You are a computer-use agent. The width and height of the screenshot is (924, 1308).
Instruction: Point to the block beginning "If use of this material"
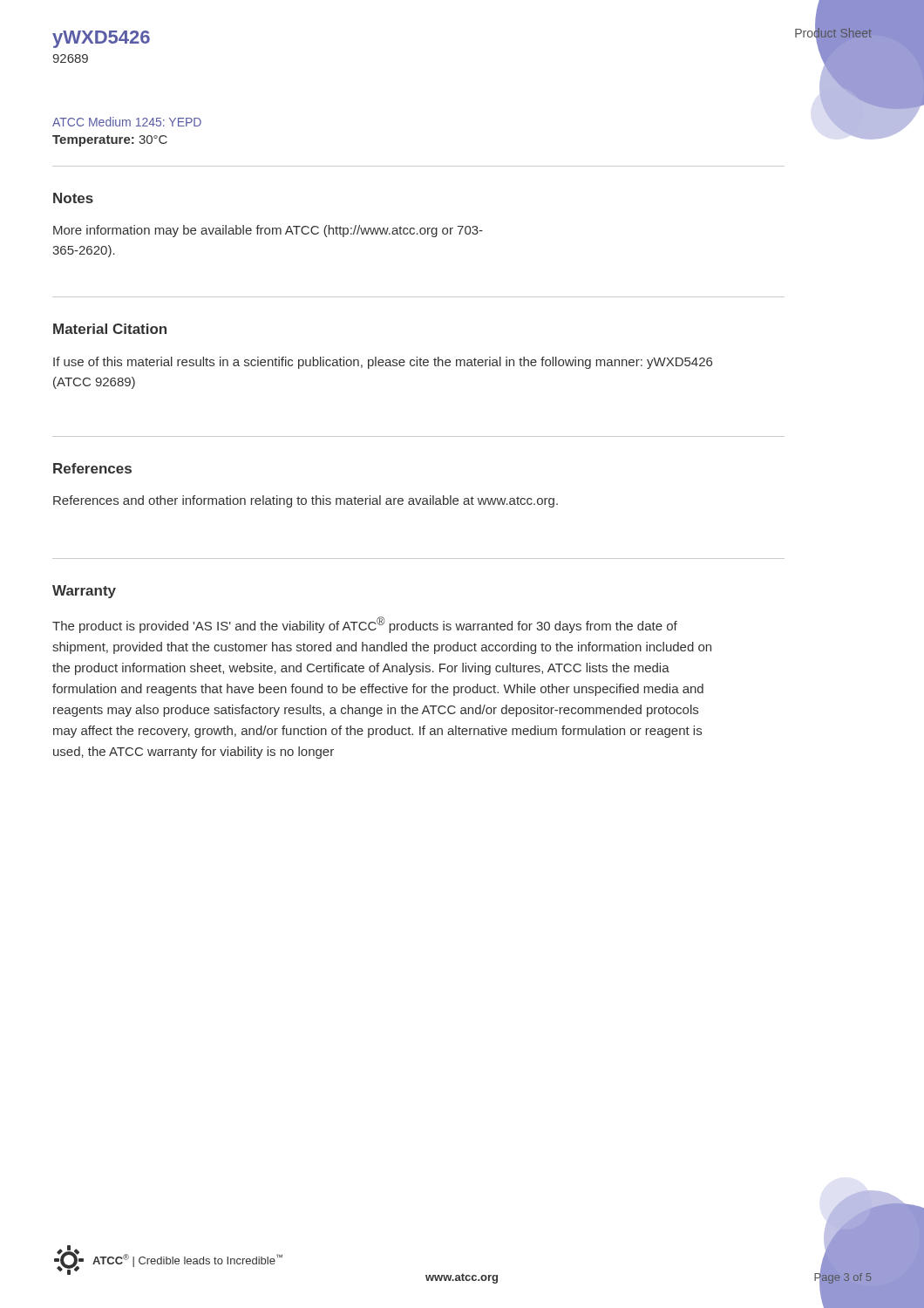[384, 372]
